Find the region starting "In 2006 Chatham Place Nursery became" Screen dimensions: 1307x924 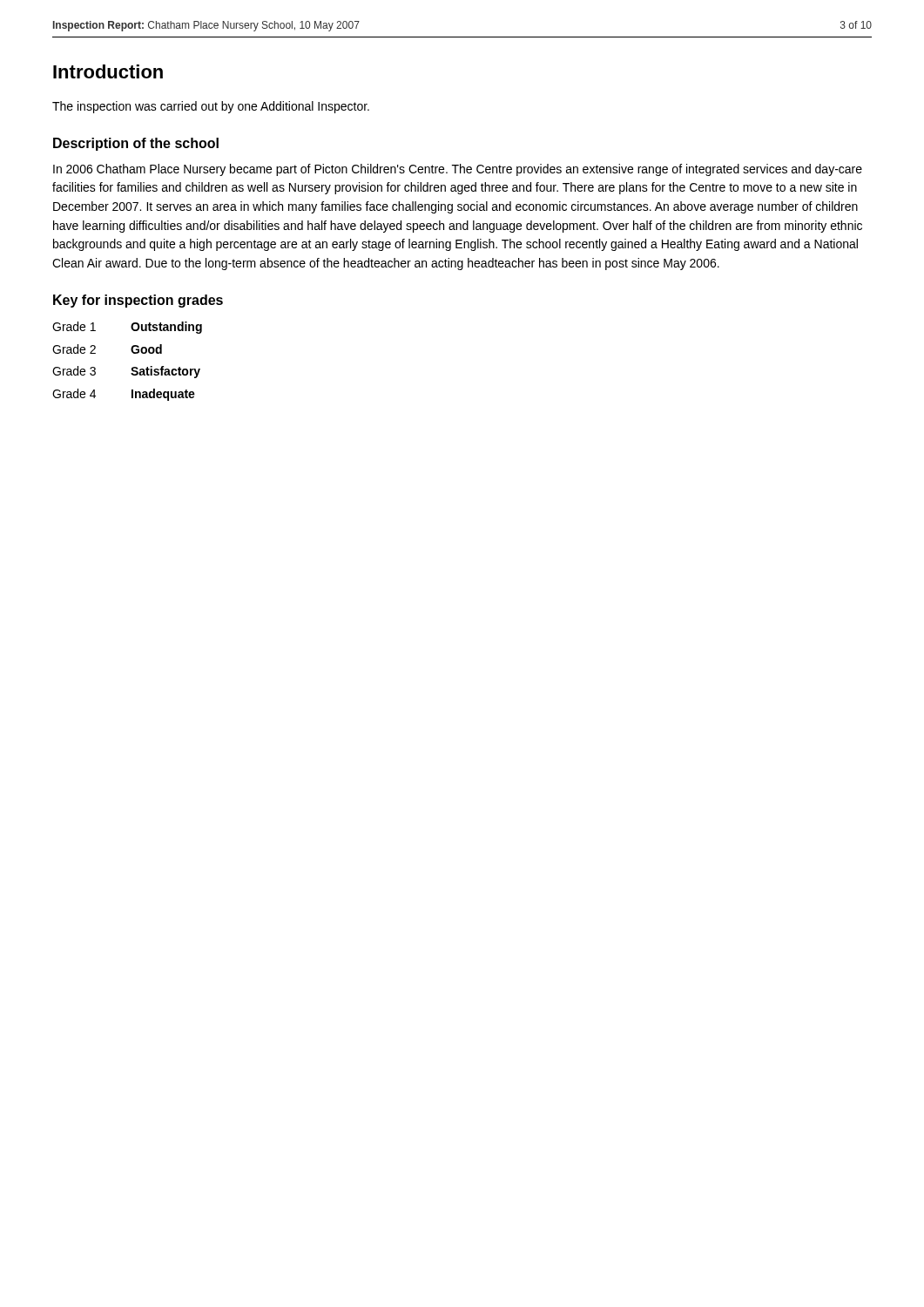[457, 216]
